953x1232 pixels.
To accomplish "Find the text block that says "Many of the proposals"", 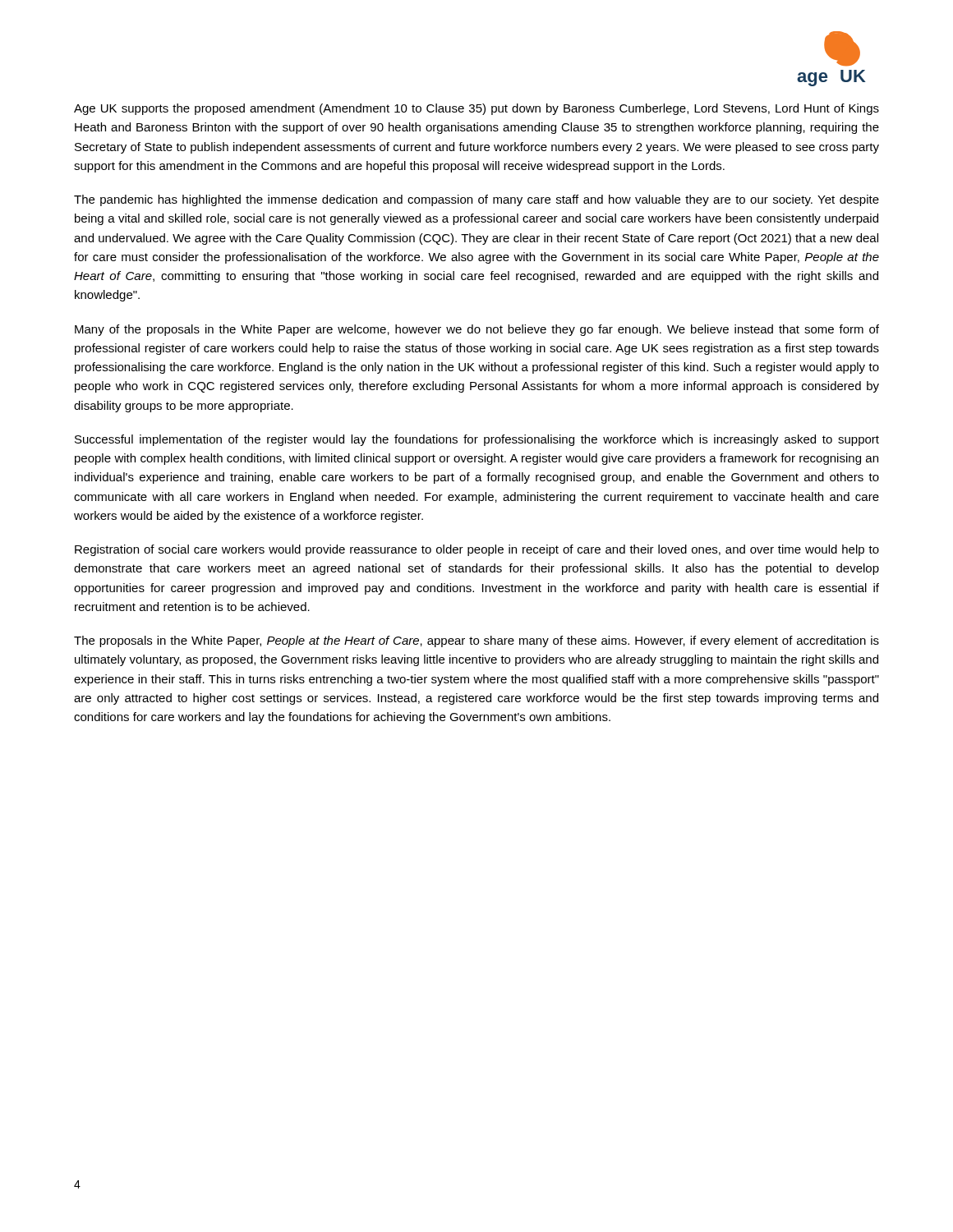I will click(476, 367).
